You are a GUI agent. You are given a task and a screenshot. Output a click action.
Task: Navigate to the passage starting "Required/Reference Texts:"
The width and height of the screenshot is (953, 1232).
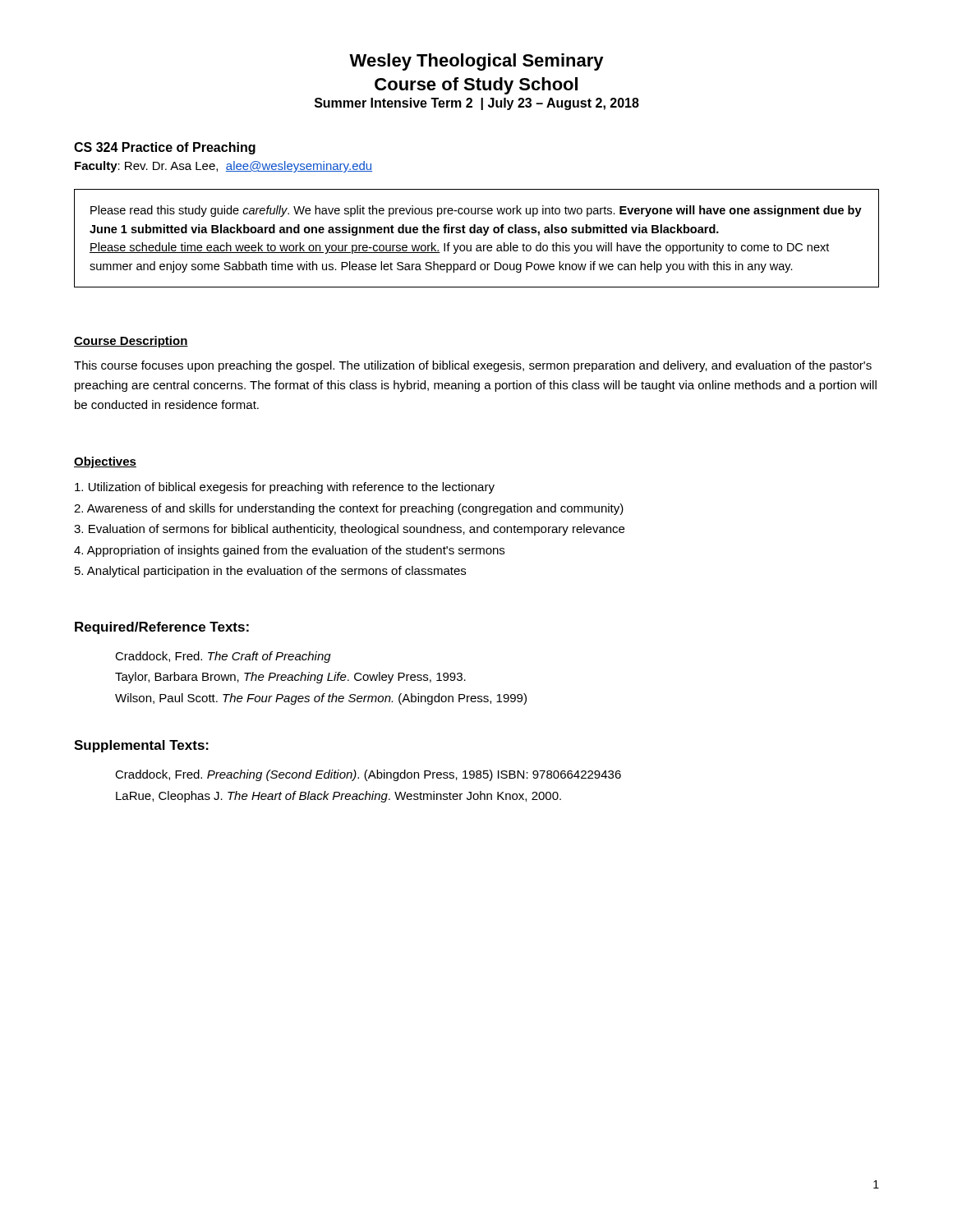click(162, 627)
